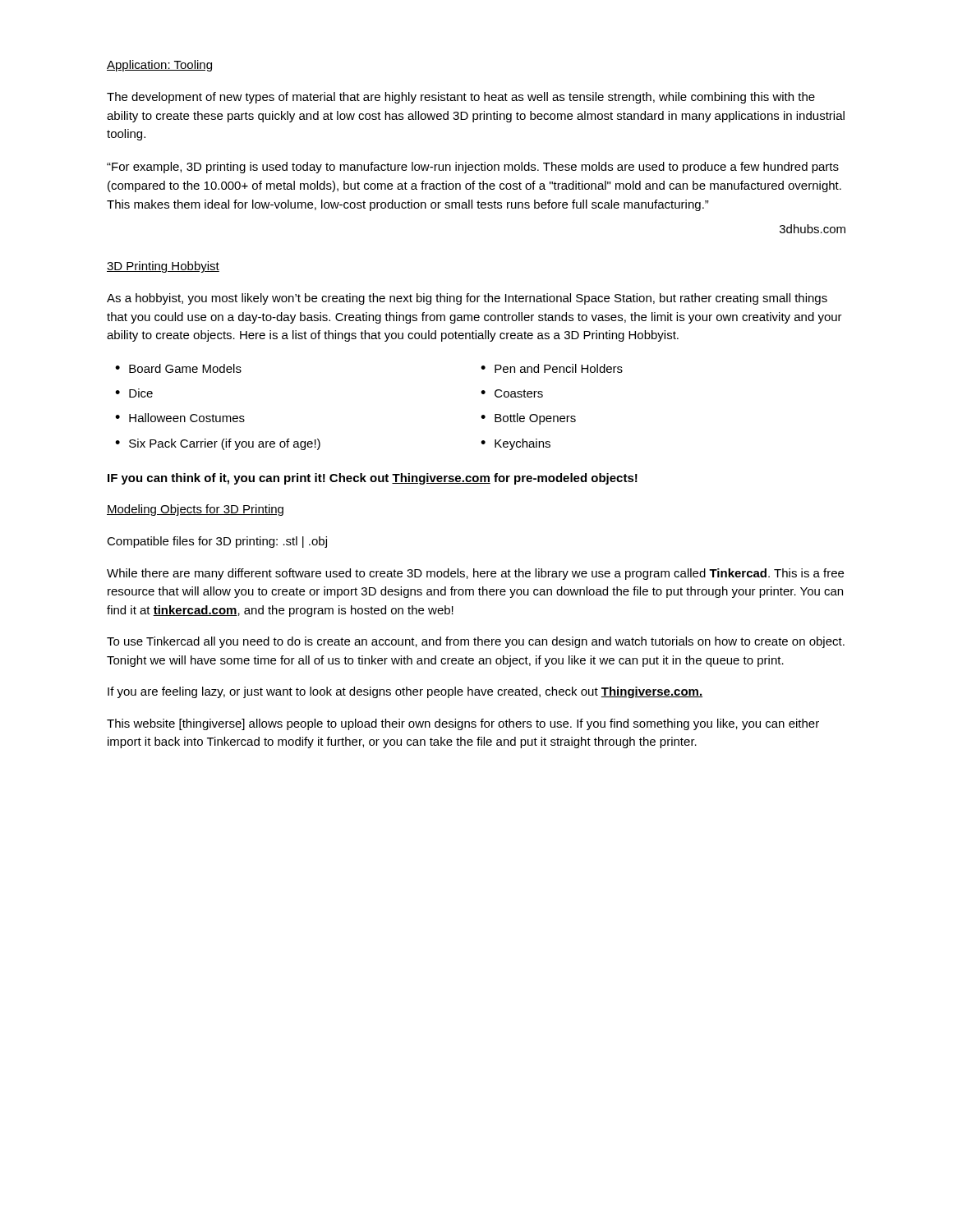The image size is (953, 1232).
Task: Find the passage starting "• Six Pack Carrier"
Action: [x=218, y=443]
